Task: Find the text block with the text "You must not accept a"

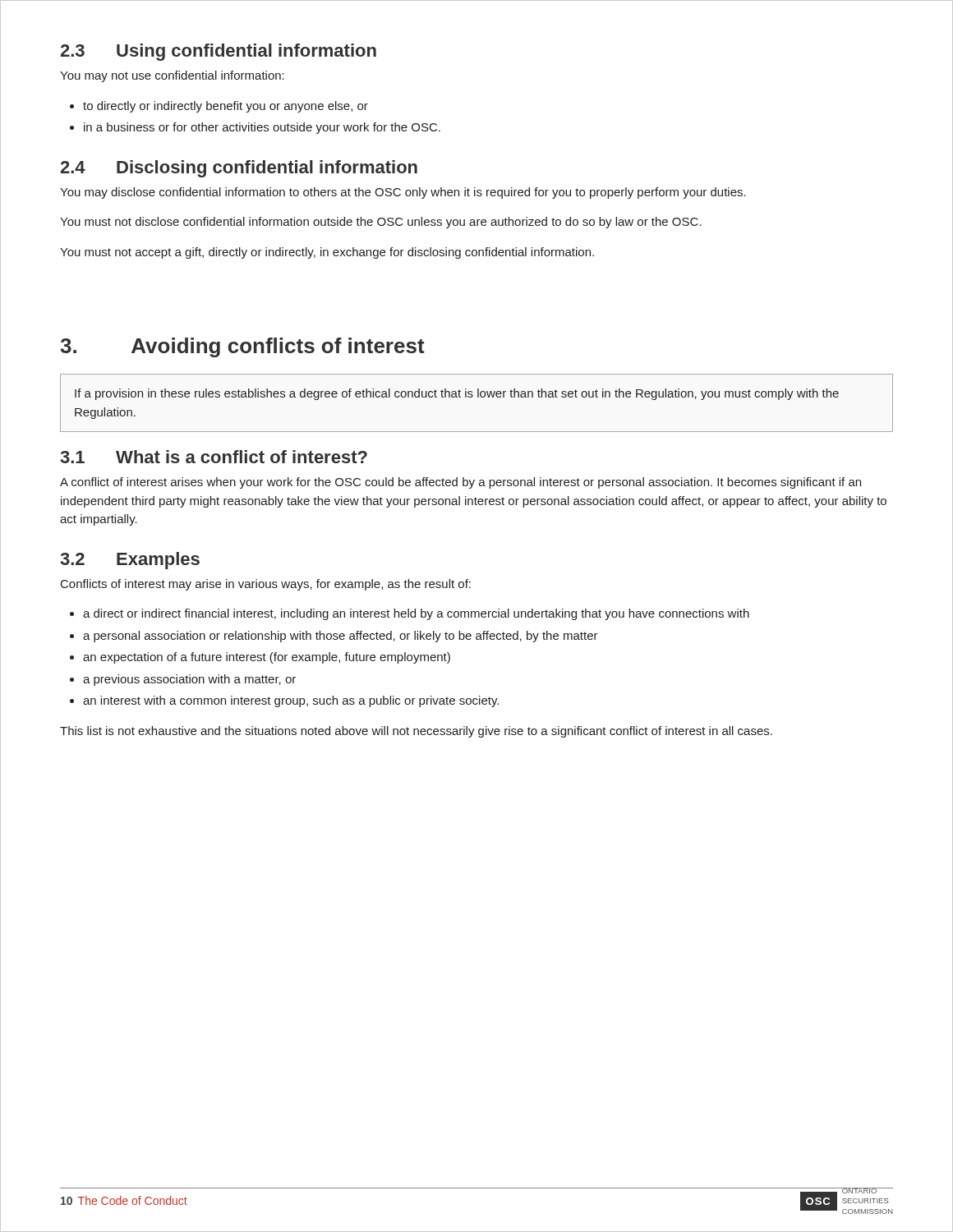Action: [476, 252]
